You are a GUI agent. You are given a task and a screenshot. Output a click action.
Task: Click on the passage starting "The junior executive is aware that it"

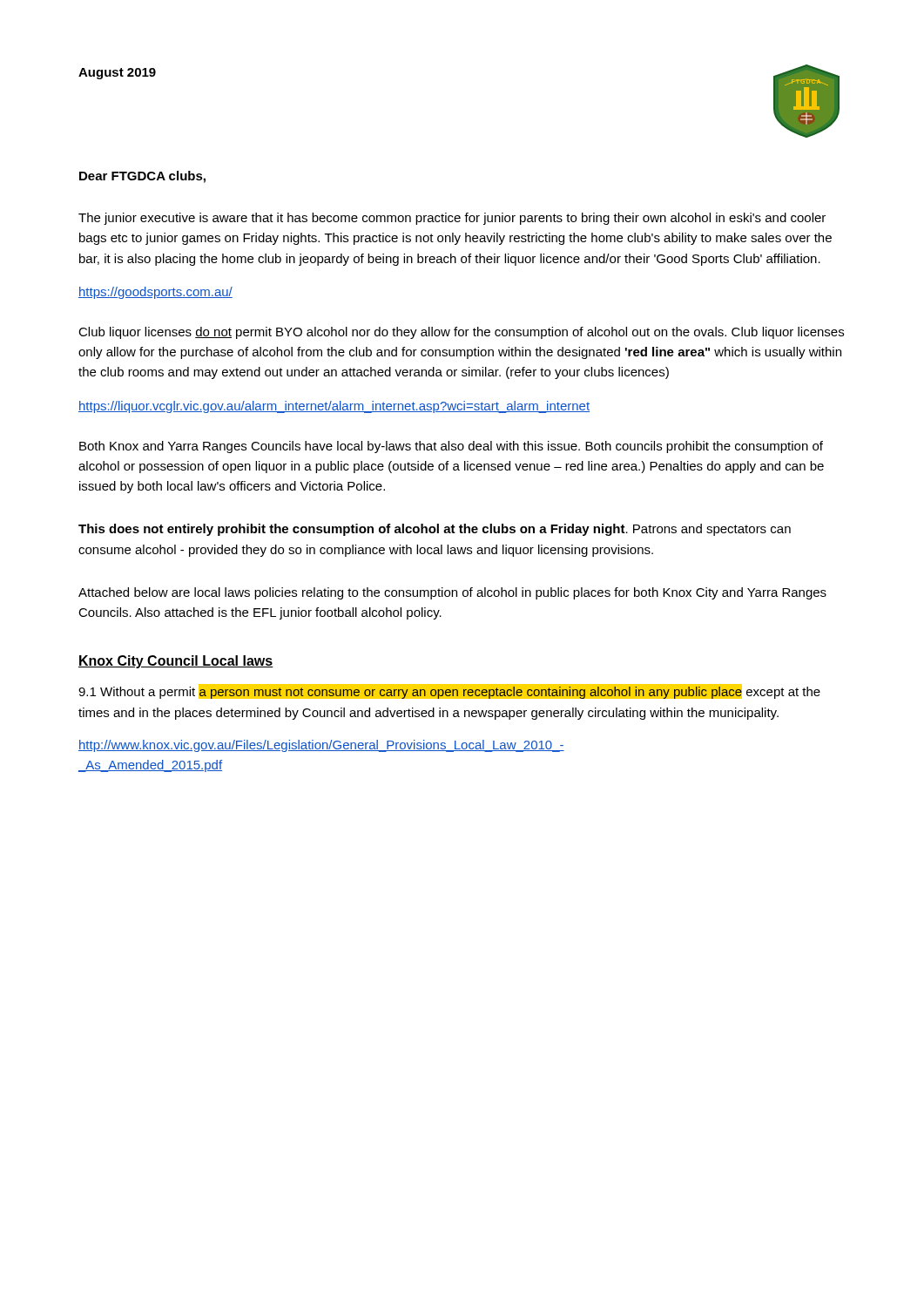click(x=455, y=238)
